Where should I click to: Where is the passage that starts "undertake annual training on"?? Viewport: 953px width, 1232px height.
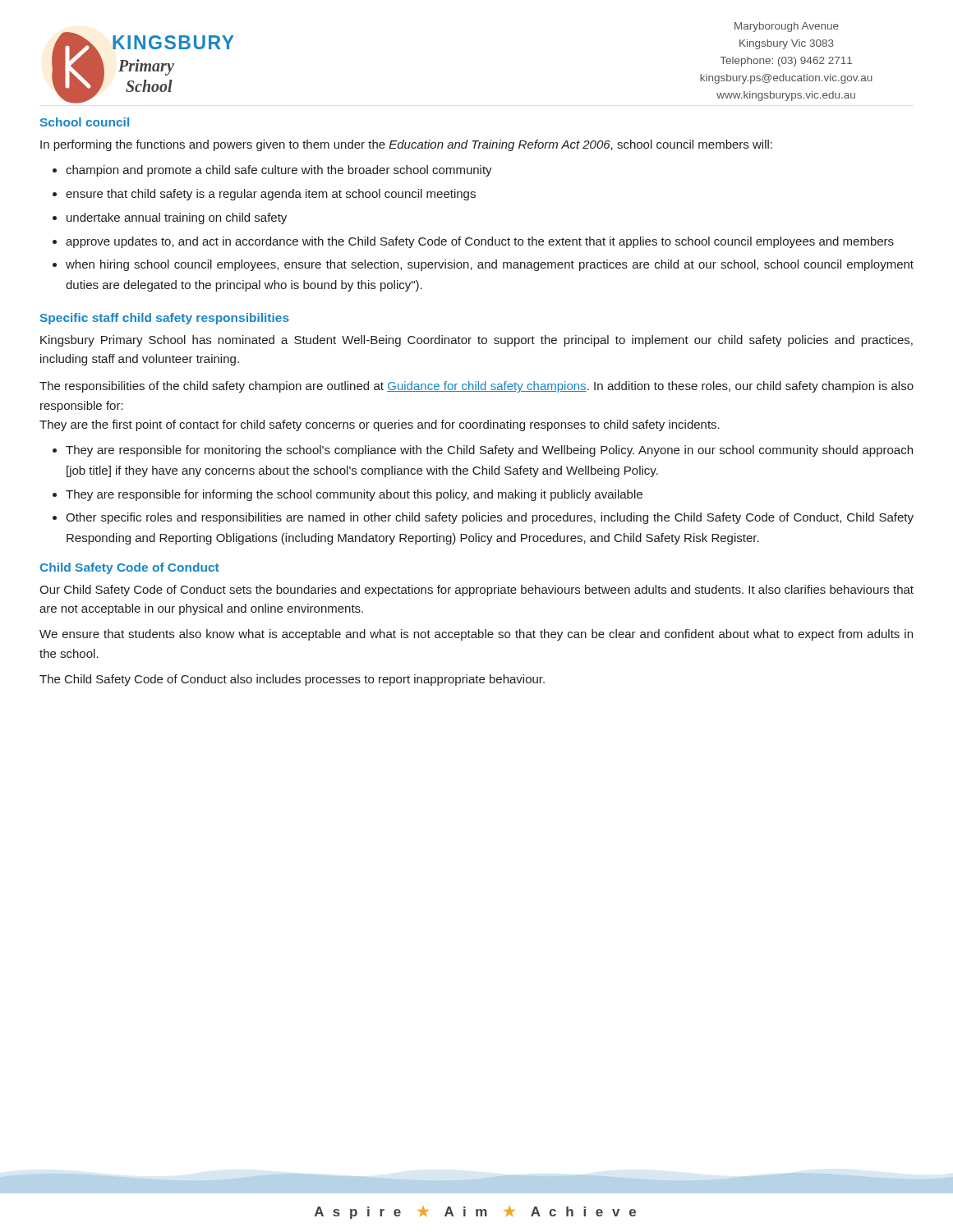pyautogui.click(x=176, y=217)
